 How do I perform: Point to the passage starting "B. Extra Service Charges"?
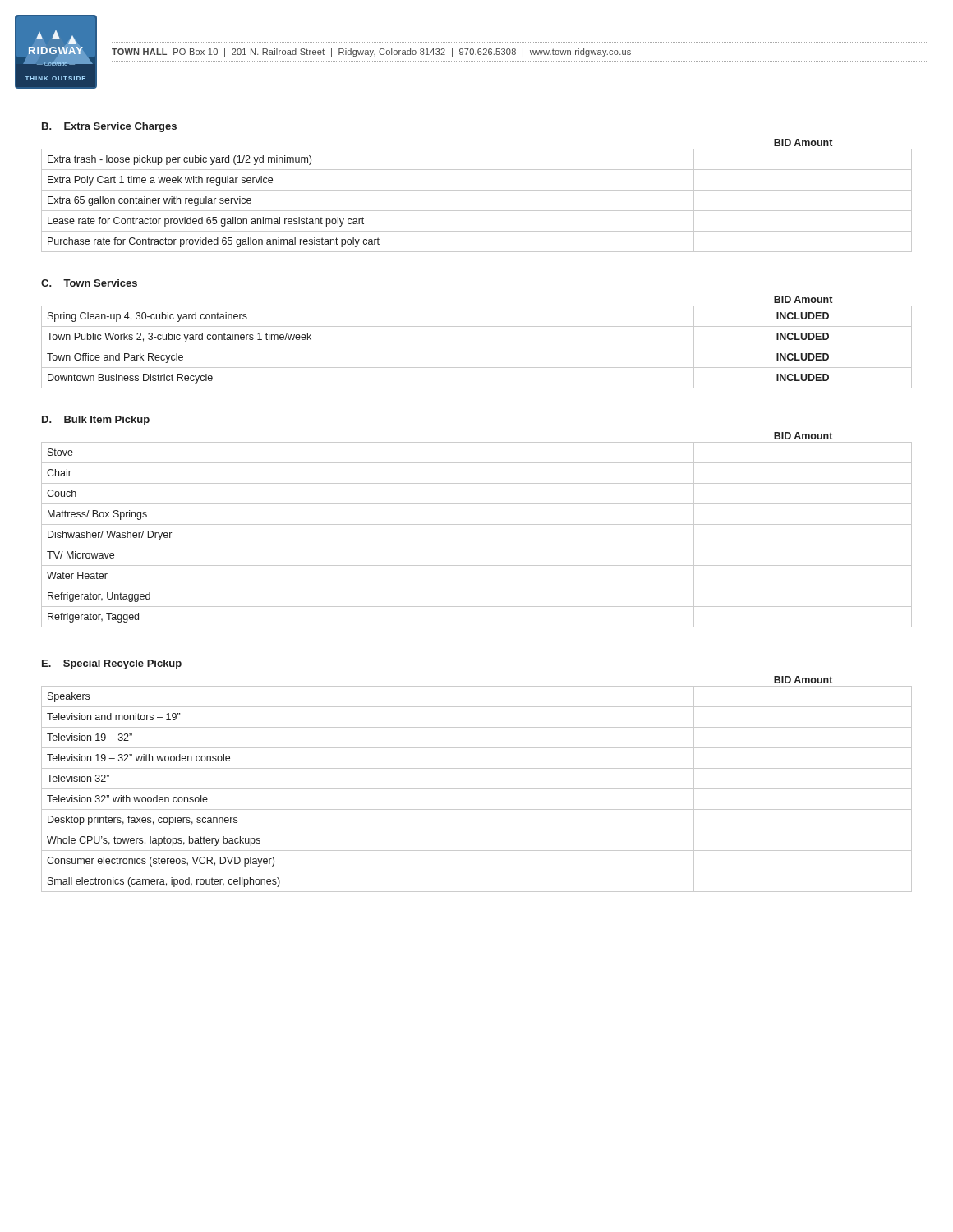[109, 126]
